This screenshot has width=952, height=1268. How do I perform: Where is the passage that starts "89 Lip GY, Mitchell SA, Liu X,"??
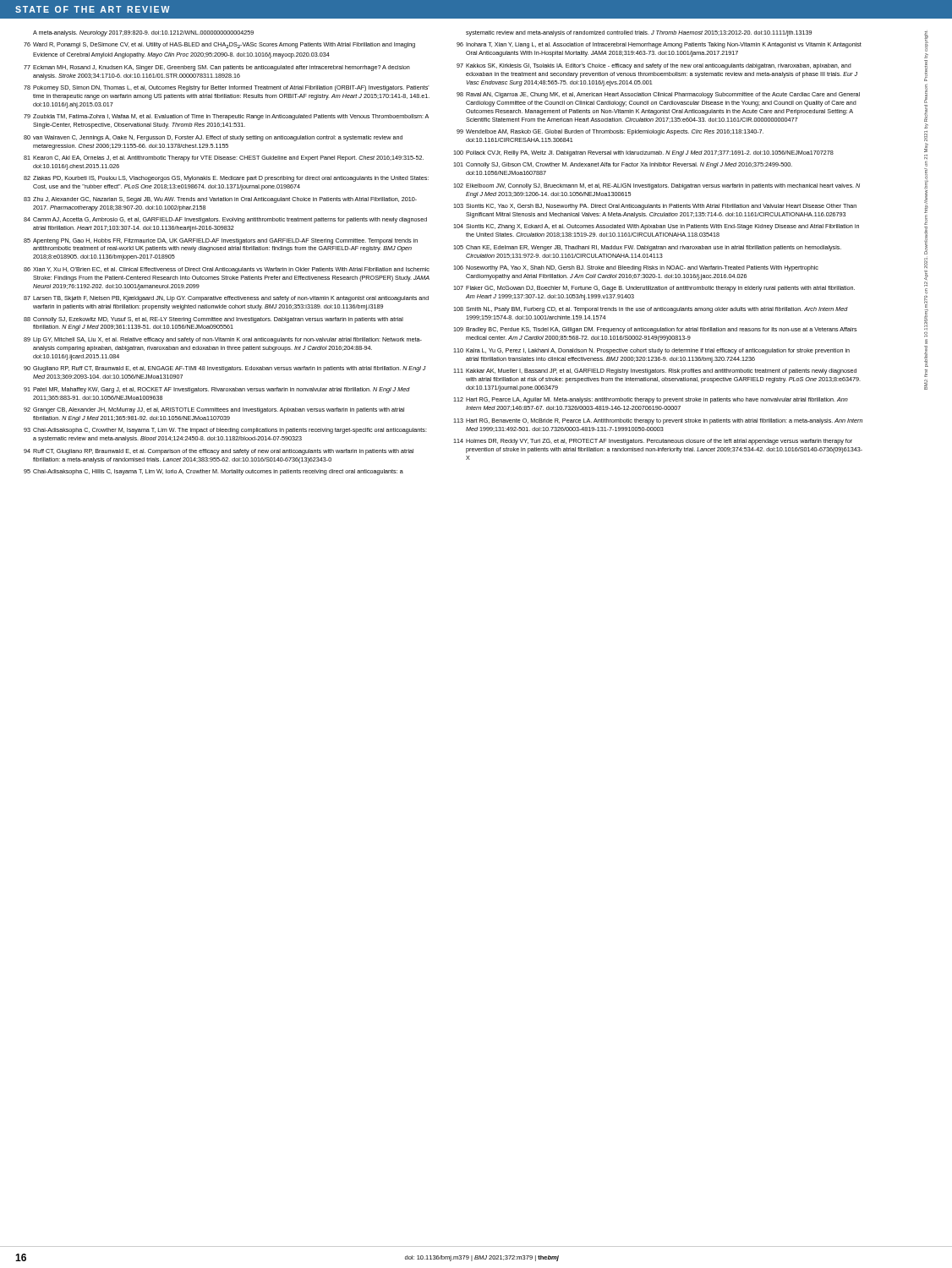(x=223, y=348)
